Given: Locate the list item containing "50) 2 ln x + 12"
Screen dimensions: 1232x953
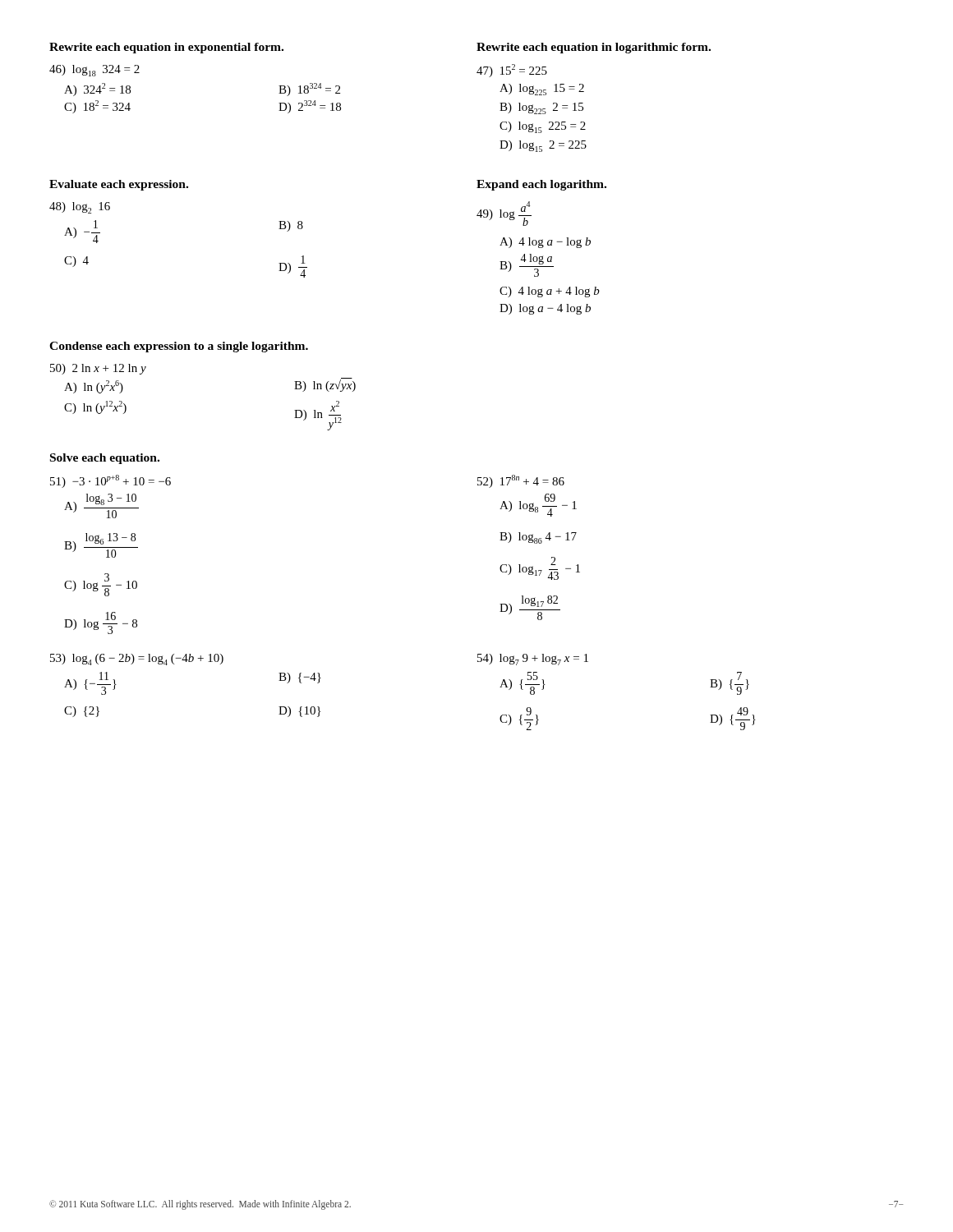Looking at the screenshot, I should coord(98,369).
